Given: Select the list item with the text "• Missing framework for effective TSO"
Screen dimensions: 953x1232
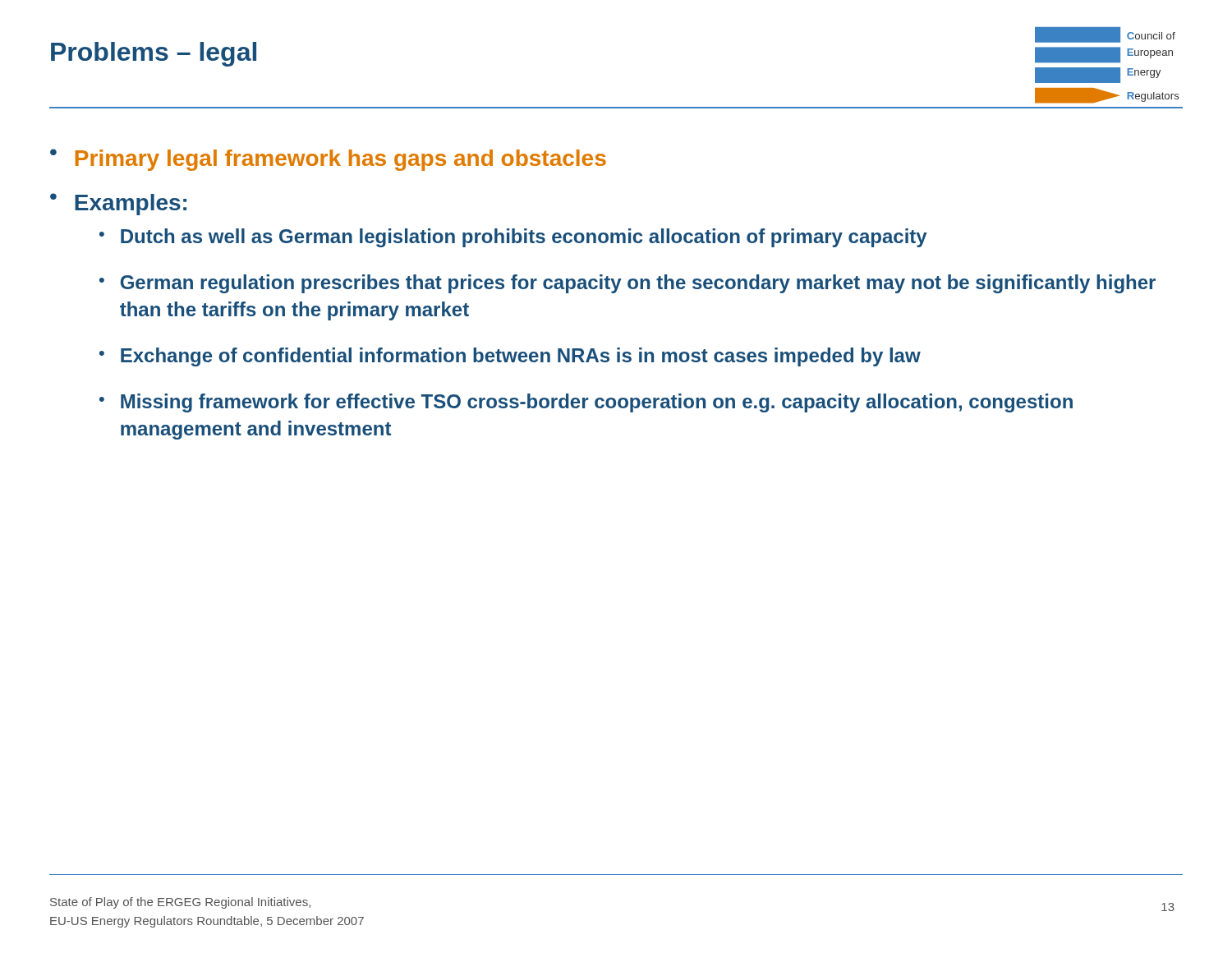Looking at the screenshot, I should pyautogui.click(x=632, y=416).
